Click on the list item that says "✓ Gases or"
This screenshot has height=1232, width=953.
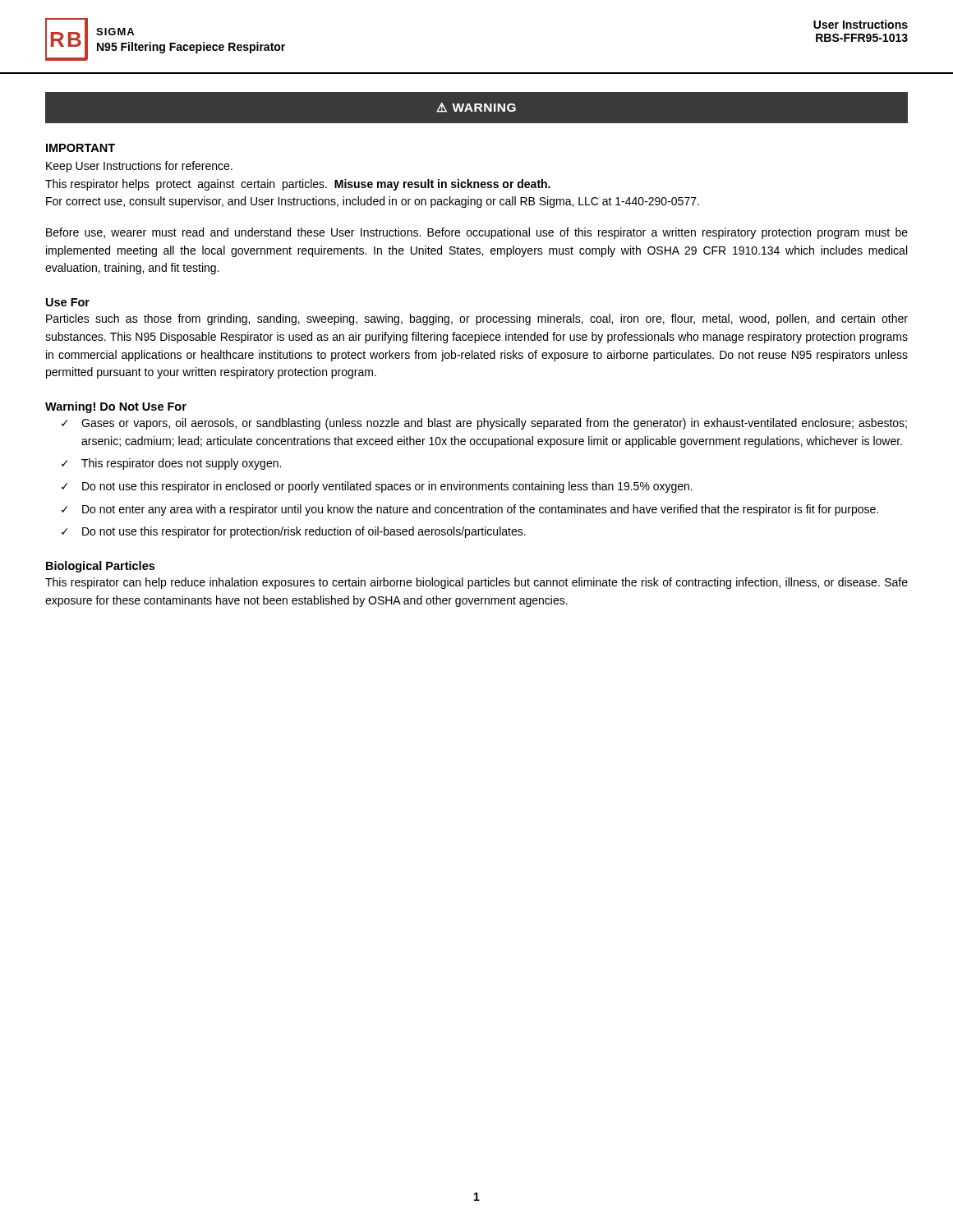pos(484,432)
